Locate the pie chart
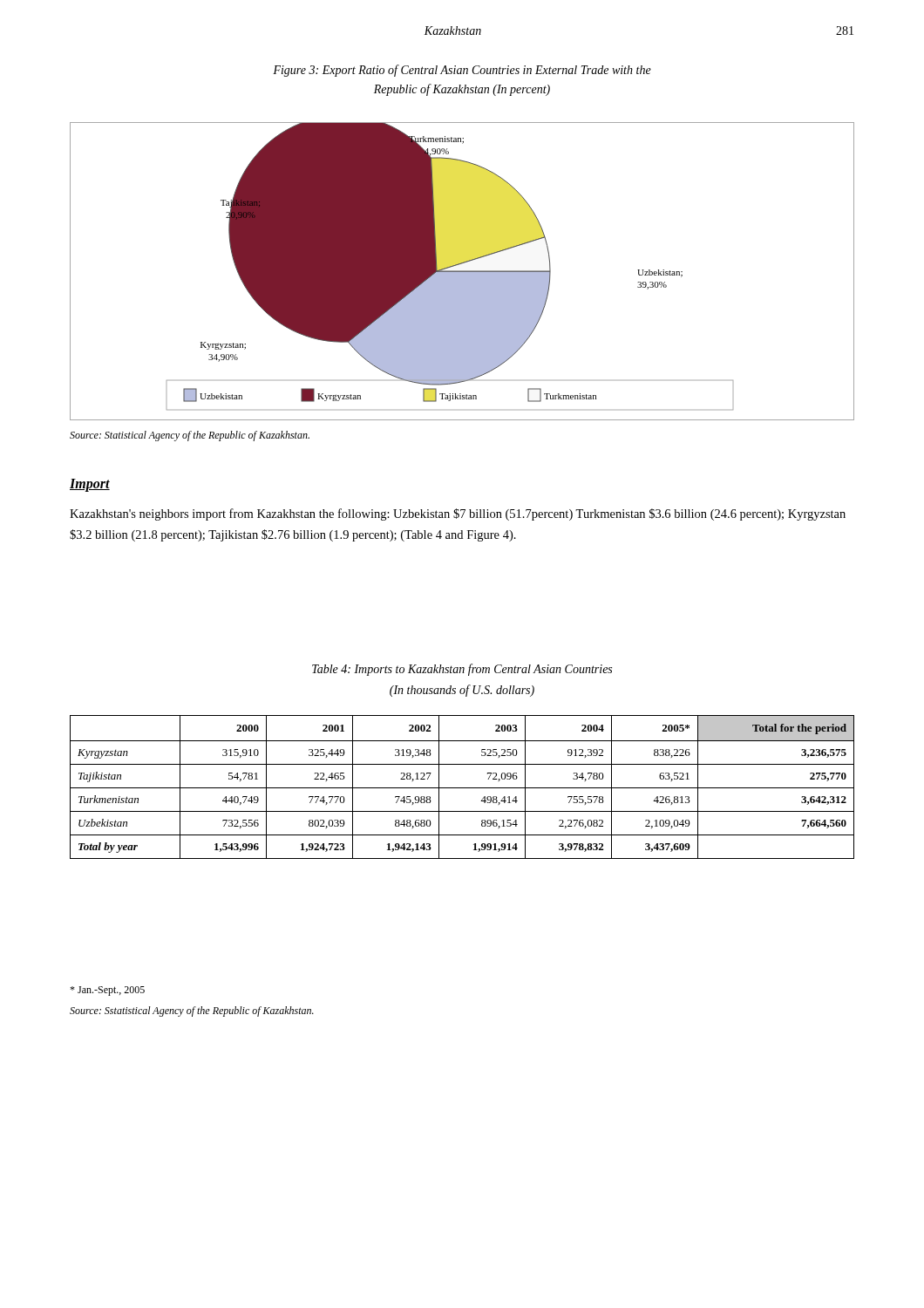 click(462, 271)
